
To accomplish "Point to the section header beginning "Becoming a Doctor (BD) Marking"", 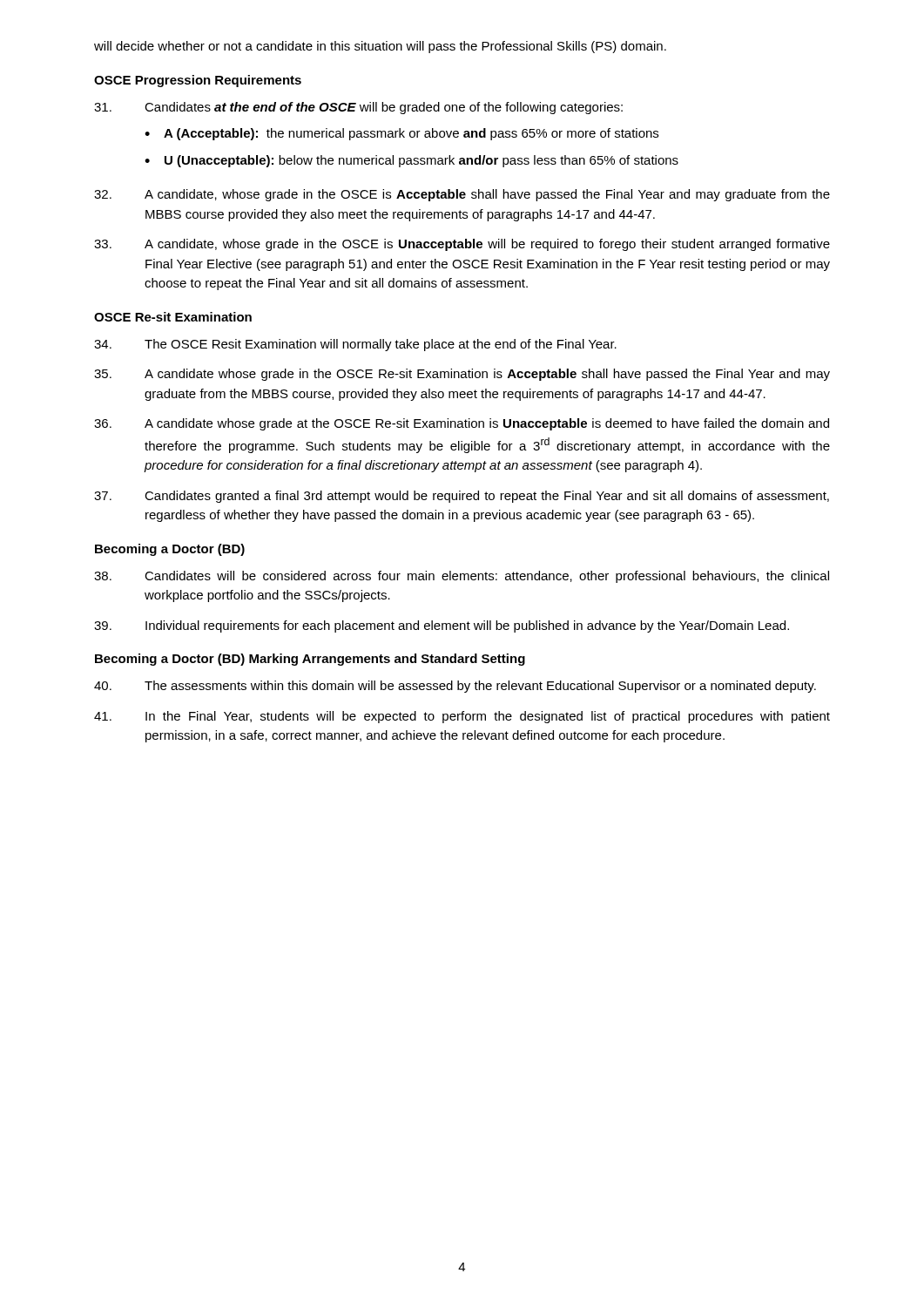I will point(310,659).
